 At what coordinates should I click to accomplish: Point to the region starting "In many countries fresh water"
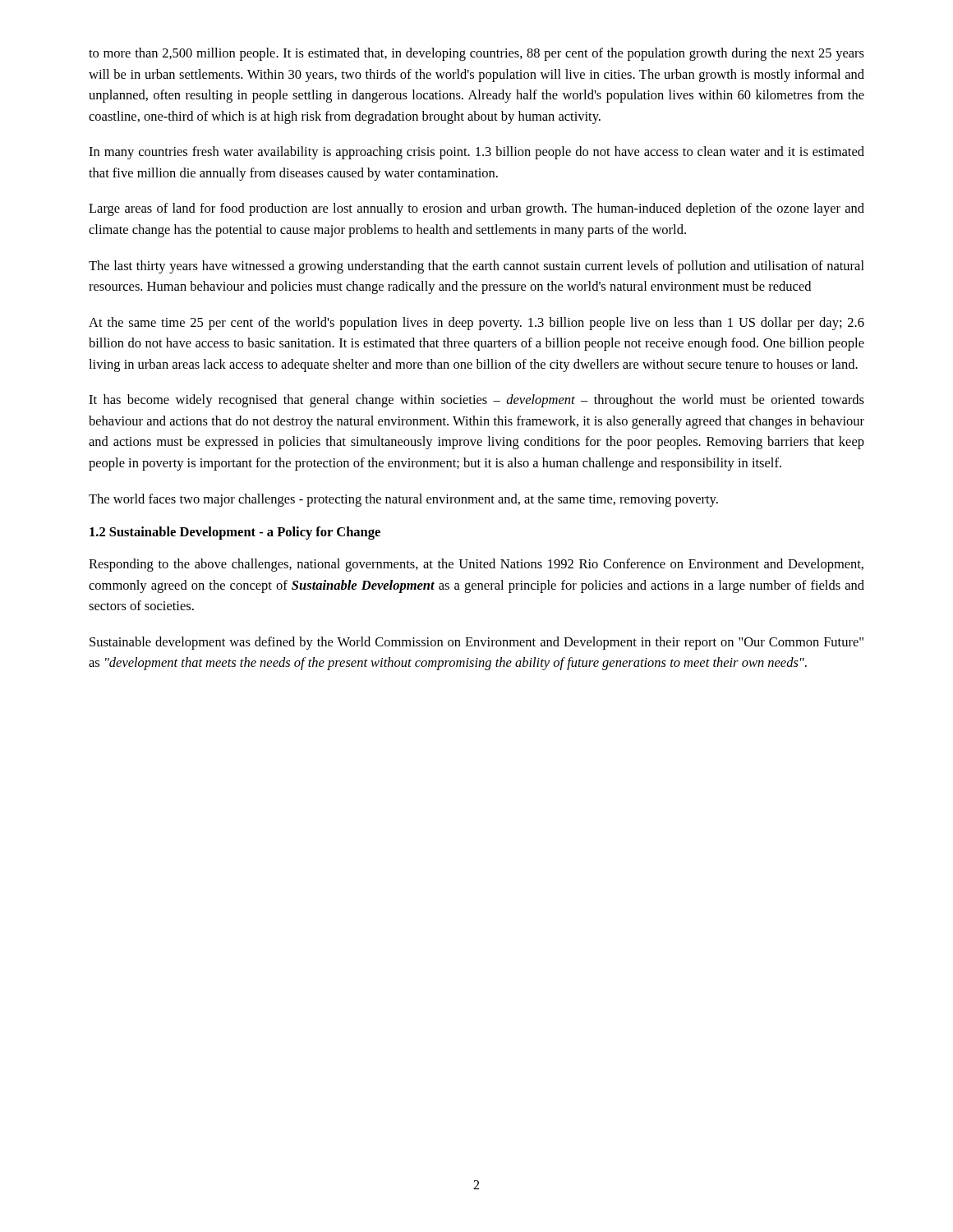click(x=476, y=162)
